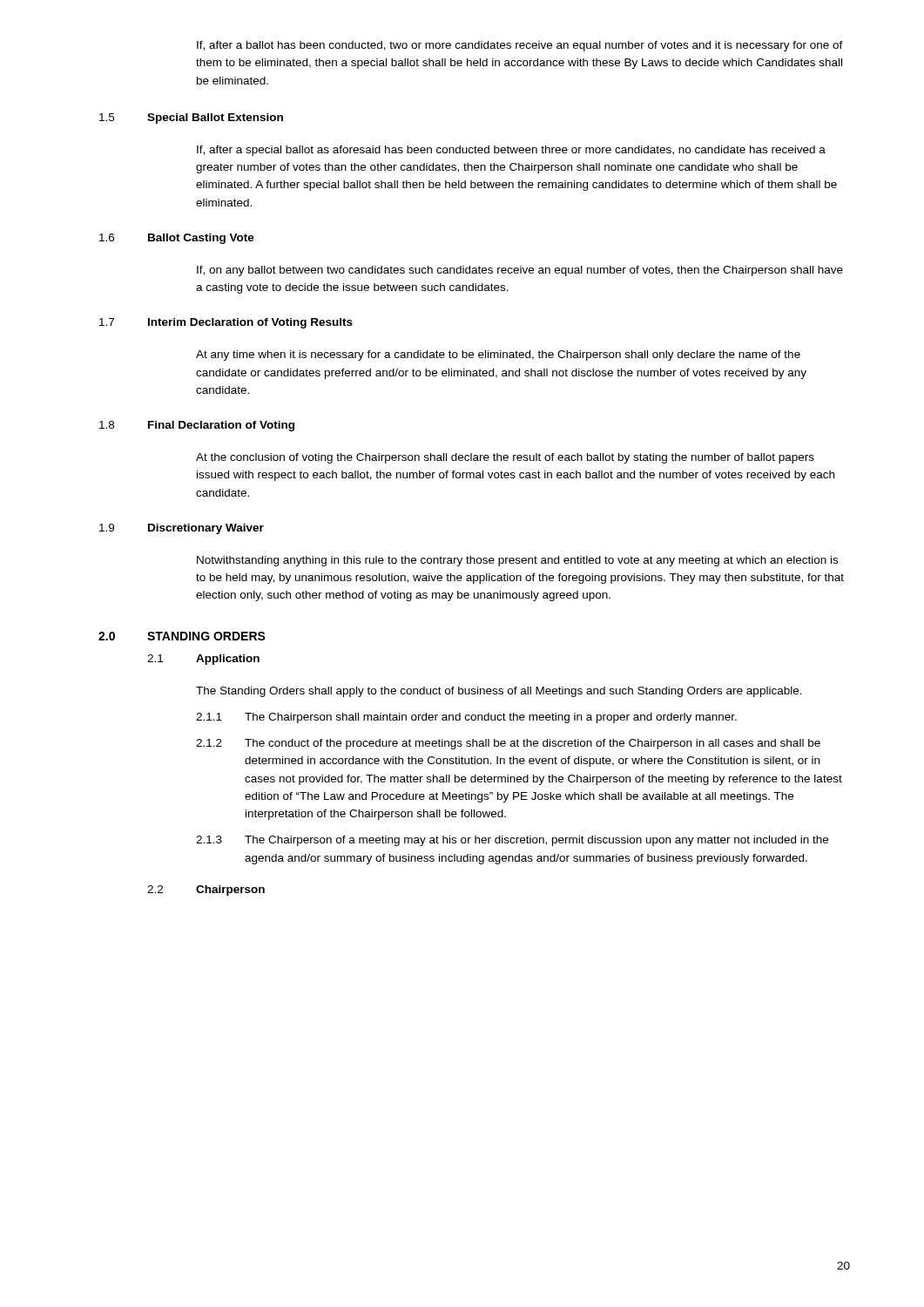Image resolution: width=924 pixels, height=1307 pixels.
Task: Find "1.9 Discretionary Waiver" on this page
Action: (x=182, y=529)
